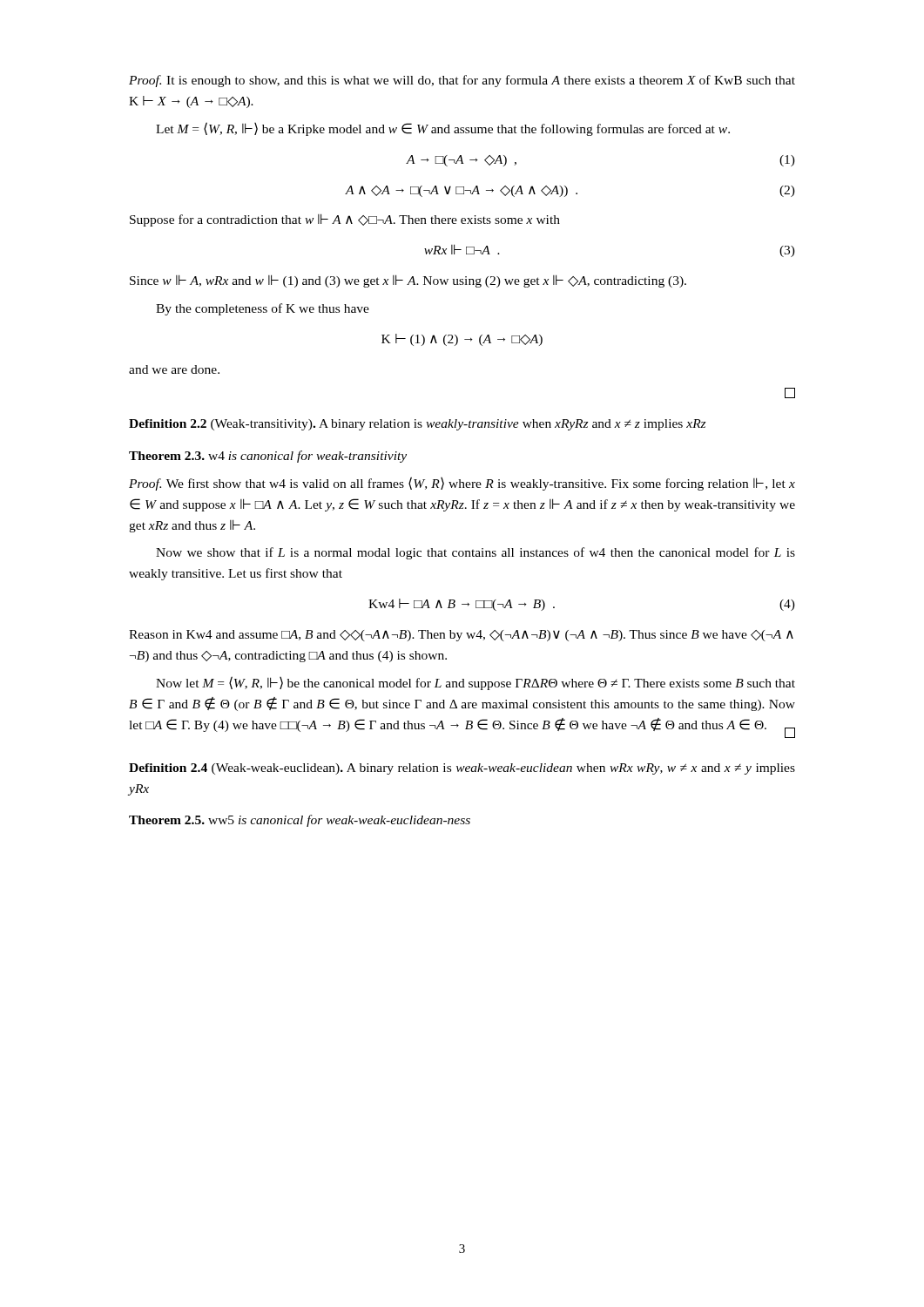
Task: Locate the block of text that opens with "Proof. It is enough to show, and"
Action: [462, 91]
